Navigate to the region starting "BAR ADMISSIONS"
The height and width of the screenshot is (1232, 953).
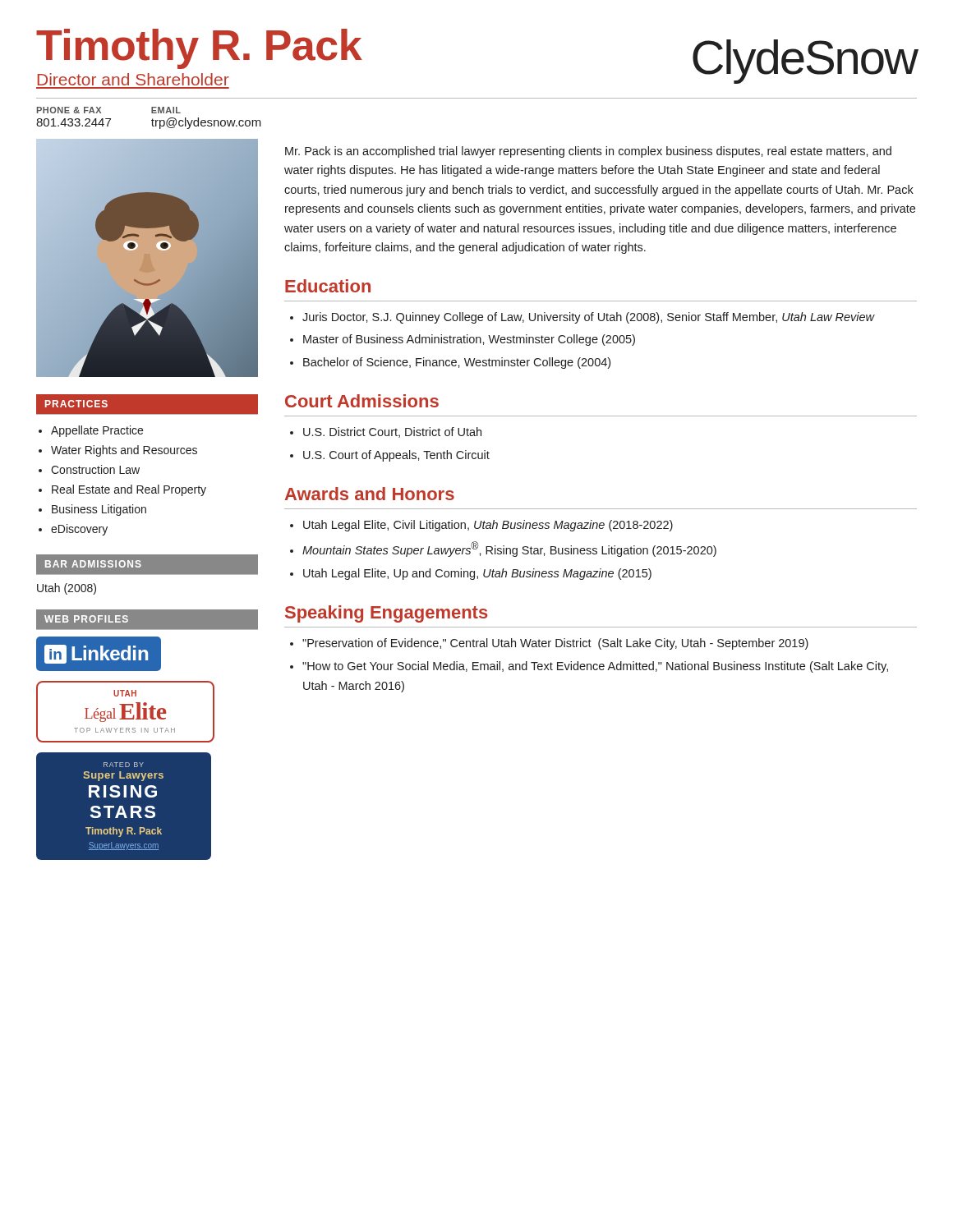click(93, 564)
